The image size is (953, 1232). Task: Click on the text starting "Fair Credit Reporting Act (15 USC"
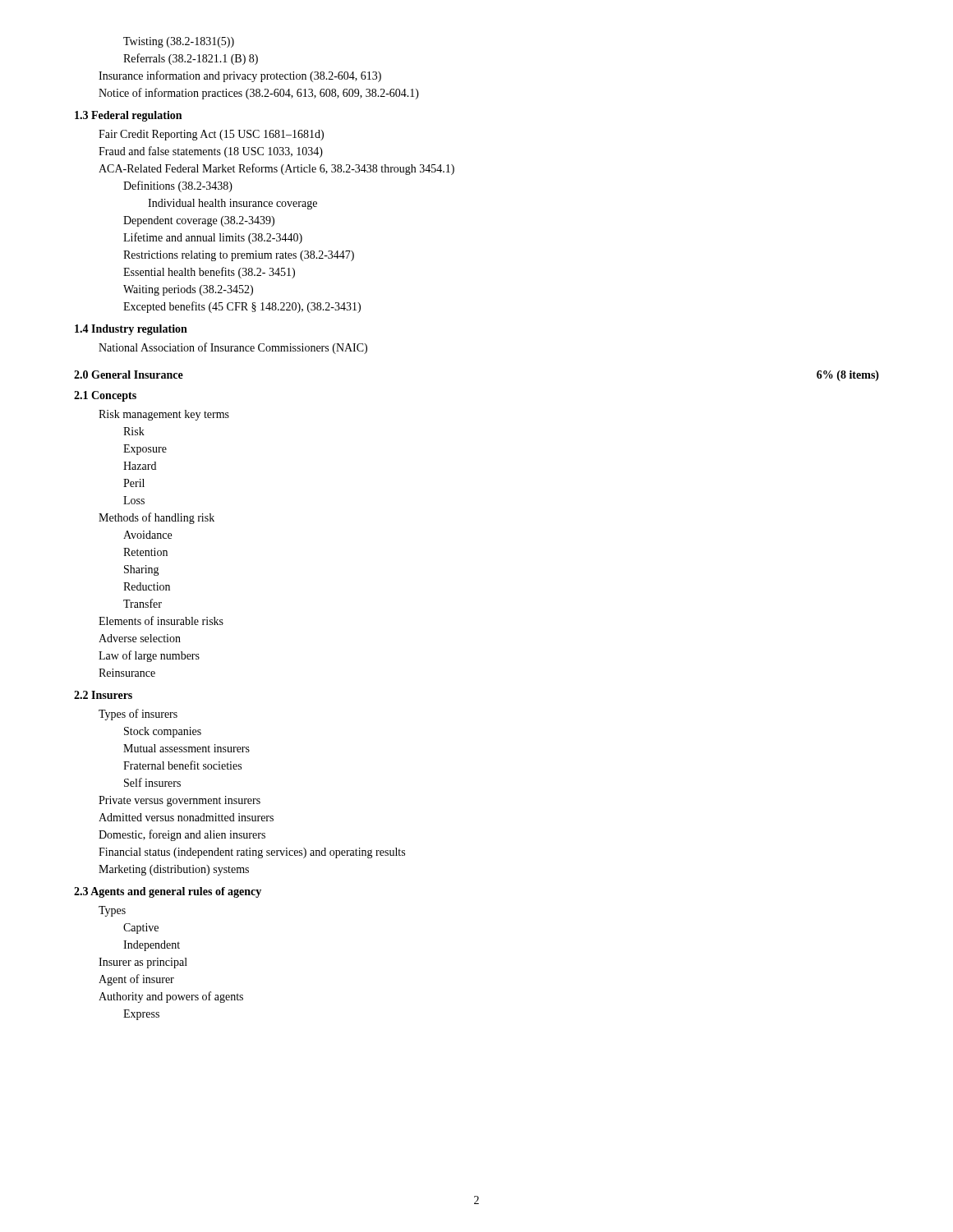[211, 134]
